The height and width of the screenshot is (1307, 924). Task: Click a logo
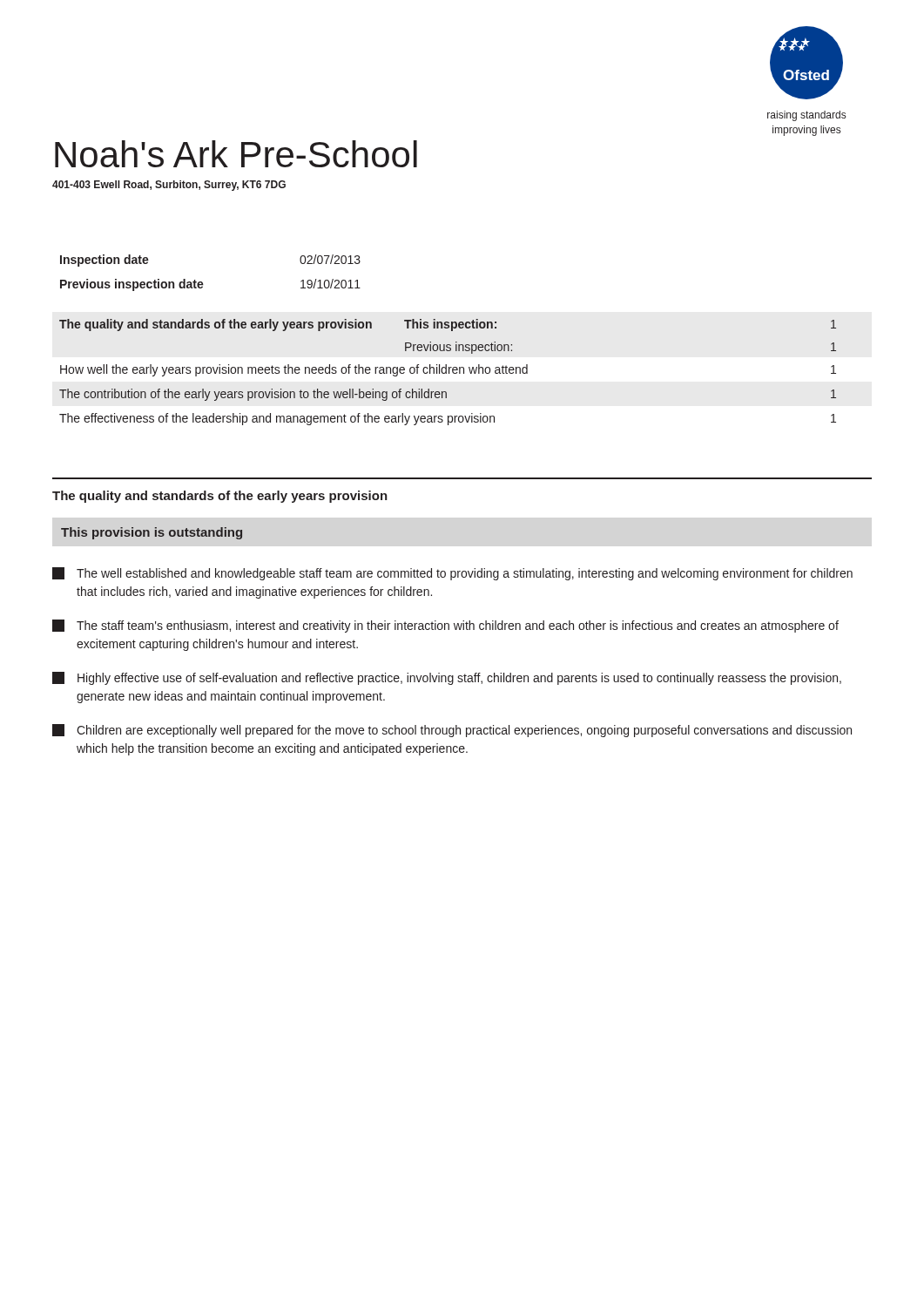point(806,82)
